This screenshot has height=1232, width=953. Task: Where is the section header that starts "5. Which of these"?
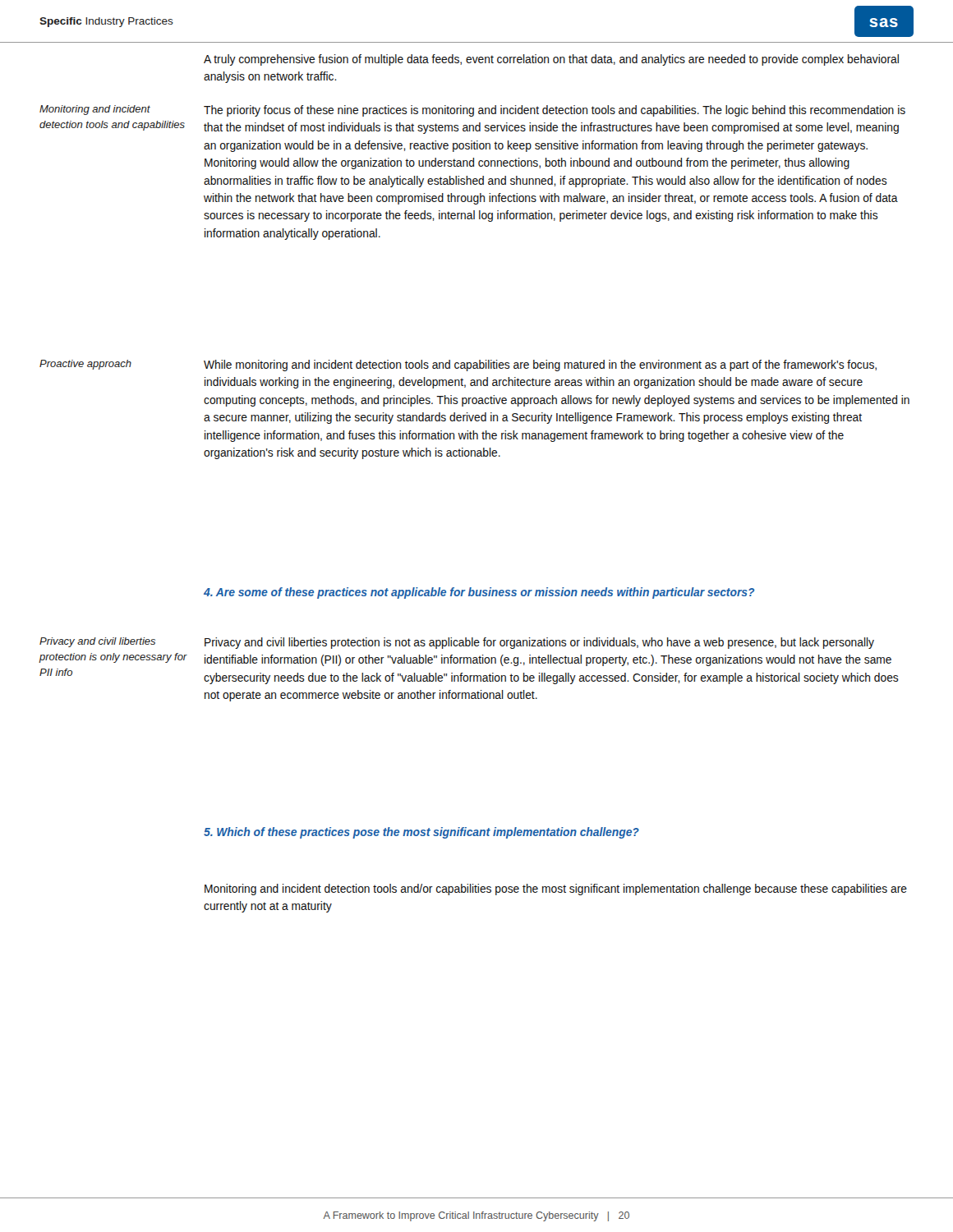421,832
